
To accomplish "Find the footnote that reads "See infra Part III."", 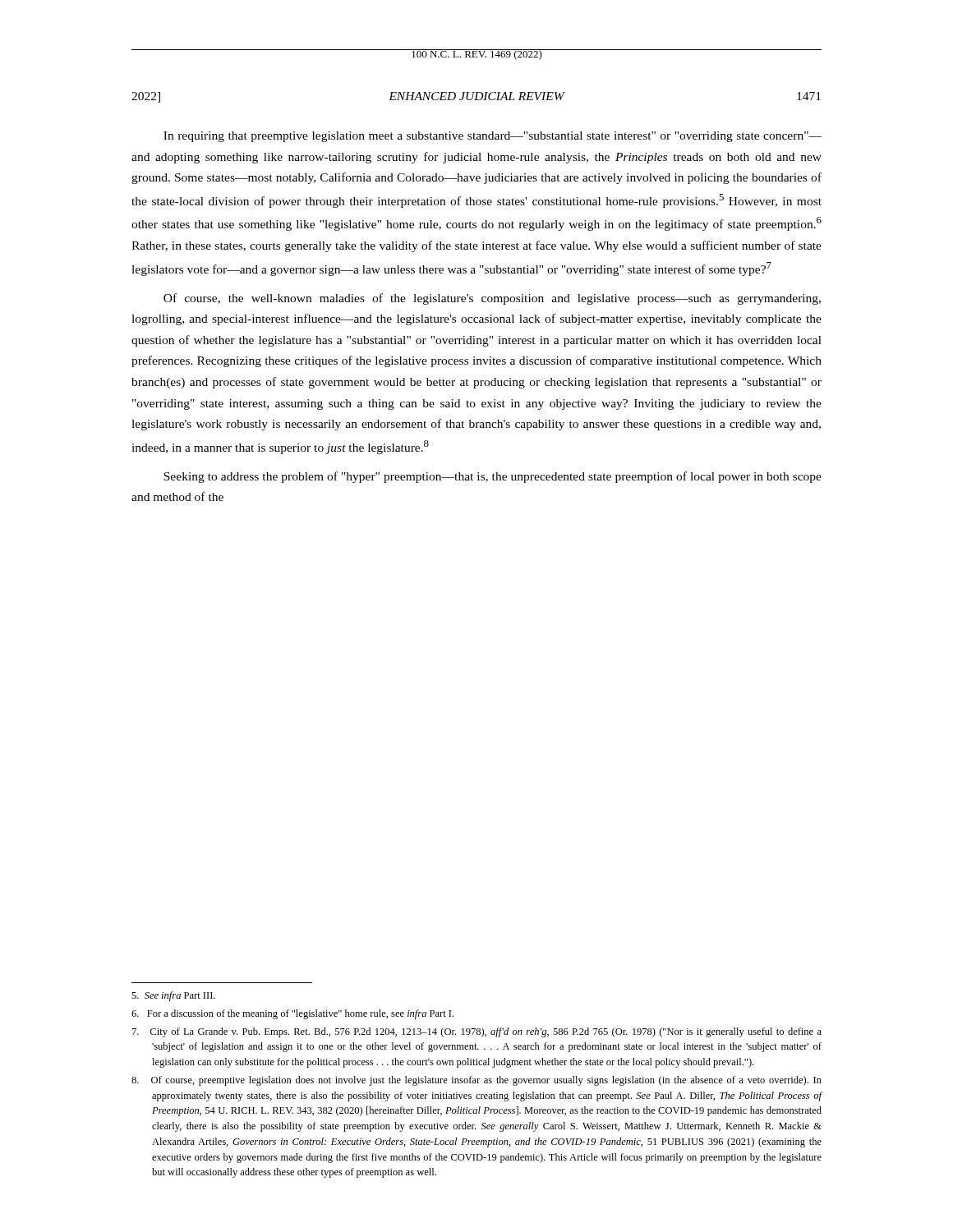I will coord(173,995).
